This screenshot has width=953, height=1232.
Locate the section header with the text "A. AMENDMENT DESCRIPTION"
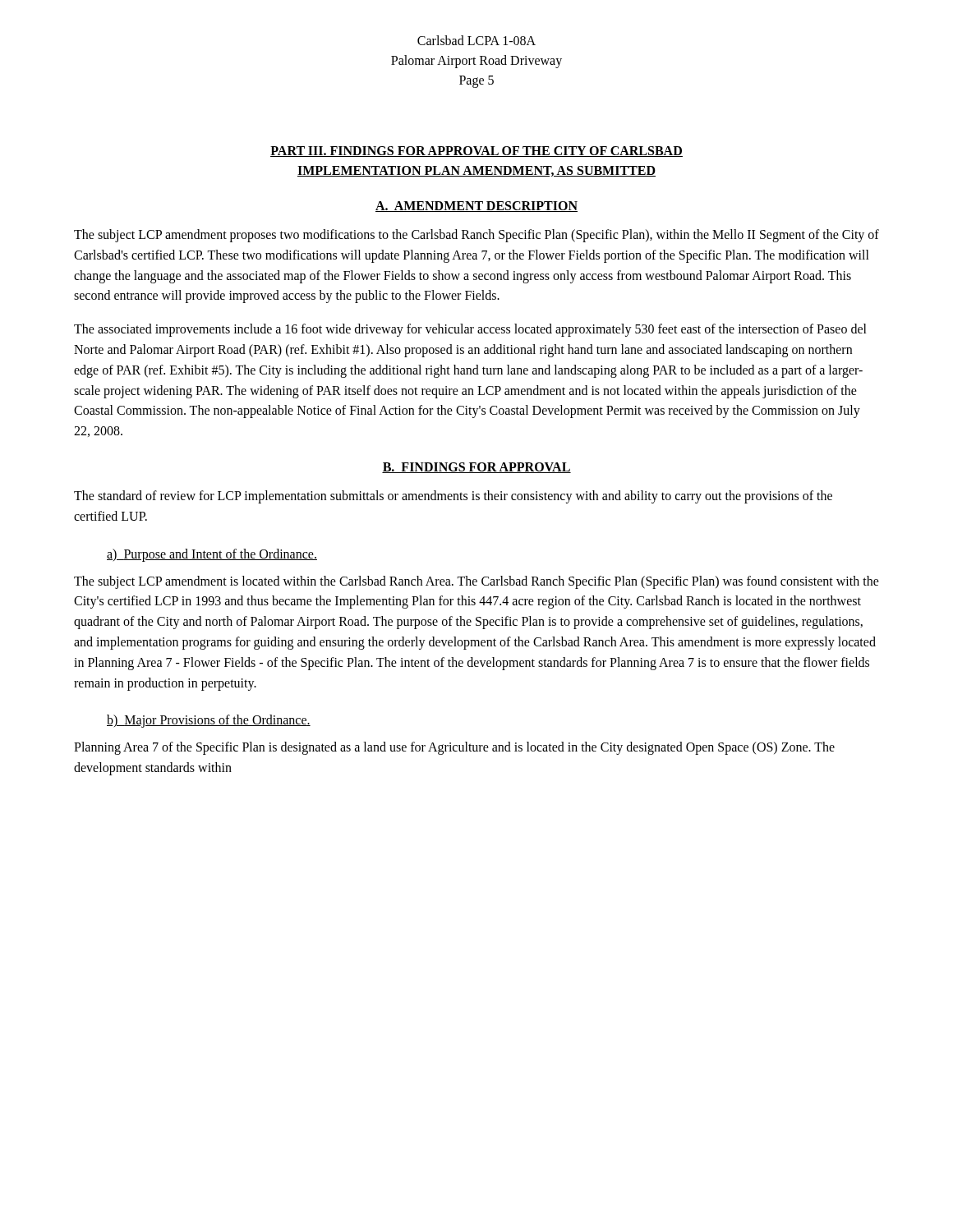[476, 206]
